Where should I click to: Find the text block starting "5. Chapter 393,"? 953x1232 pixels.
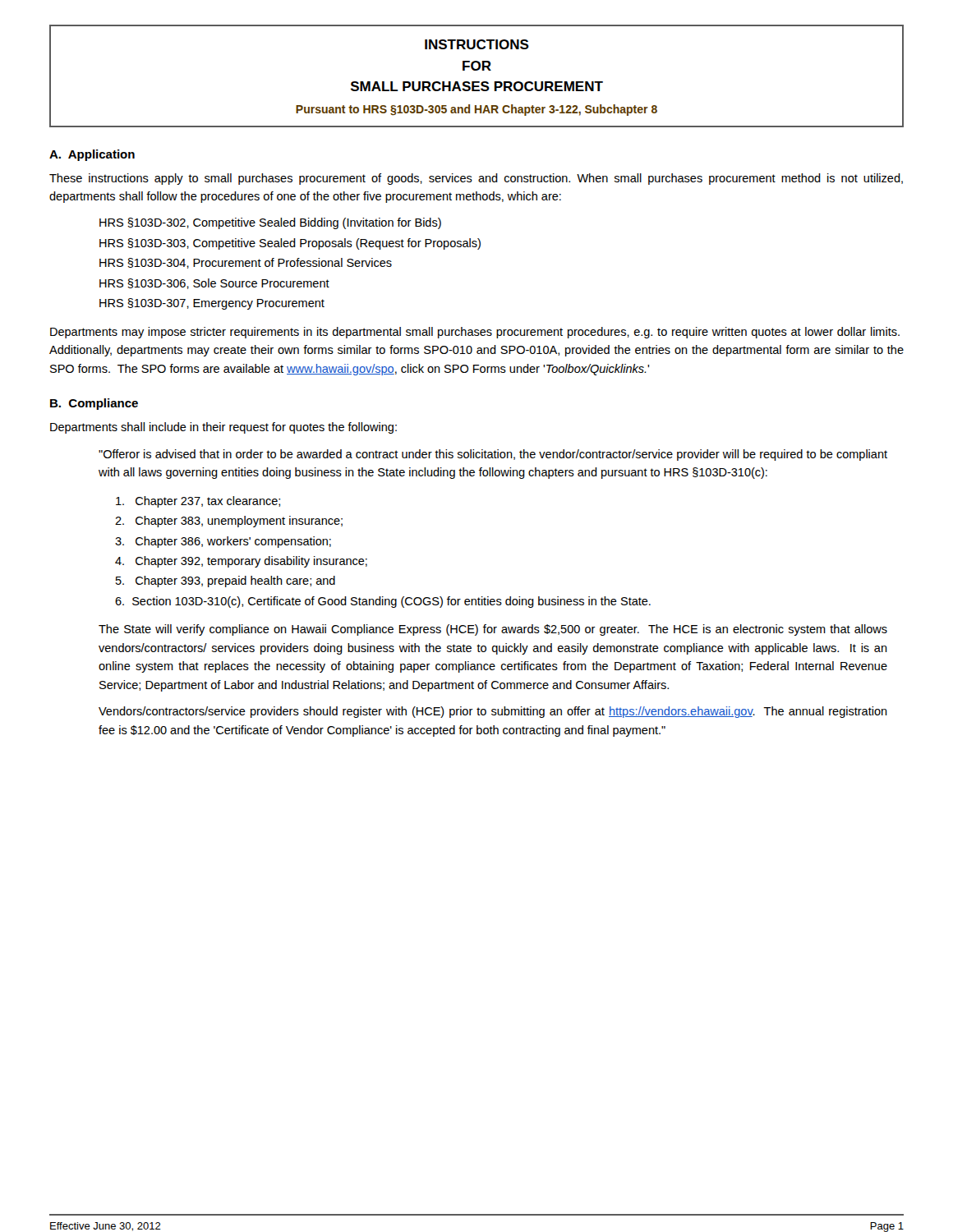(225, 581)
